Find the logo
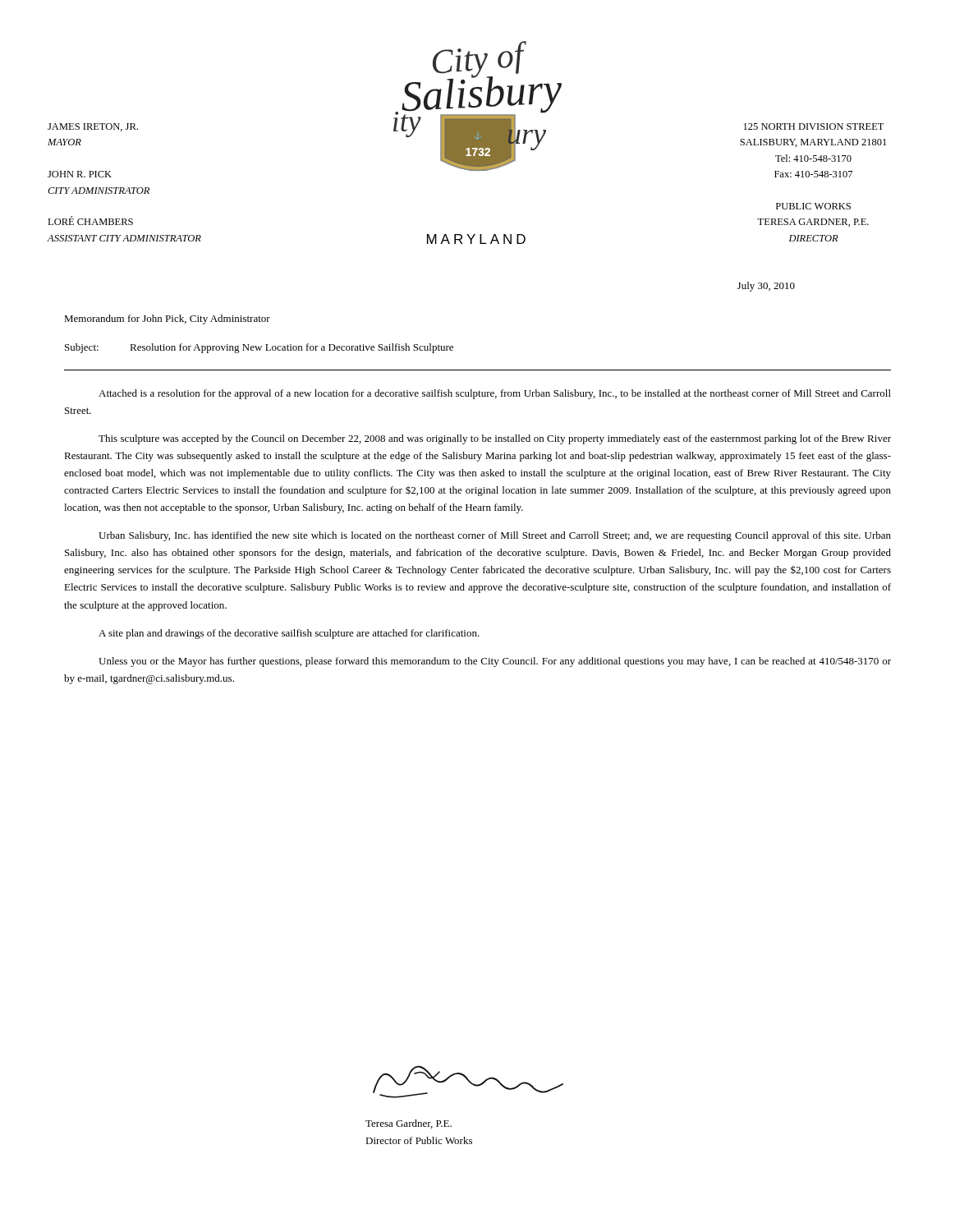955x1232 pixels. [478, 108]
